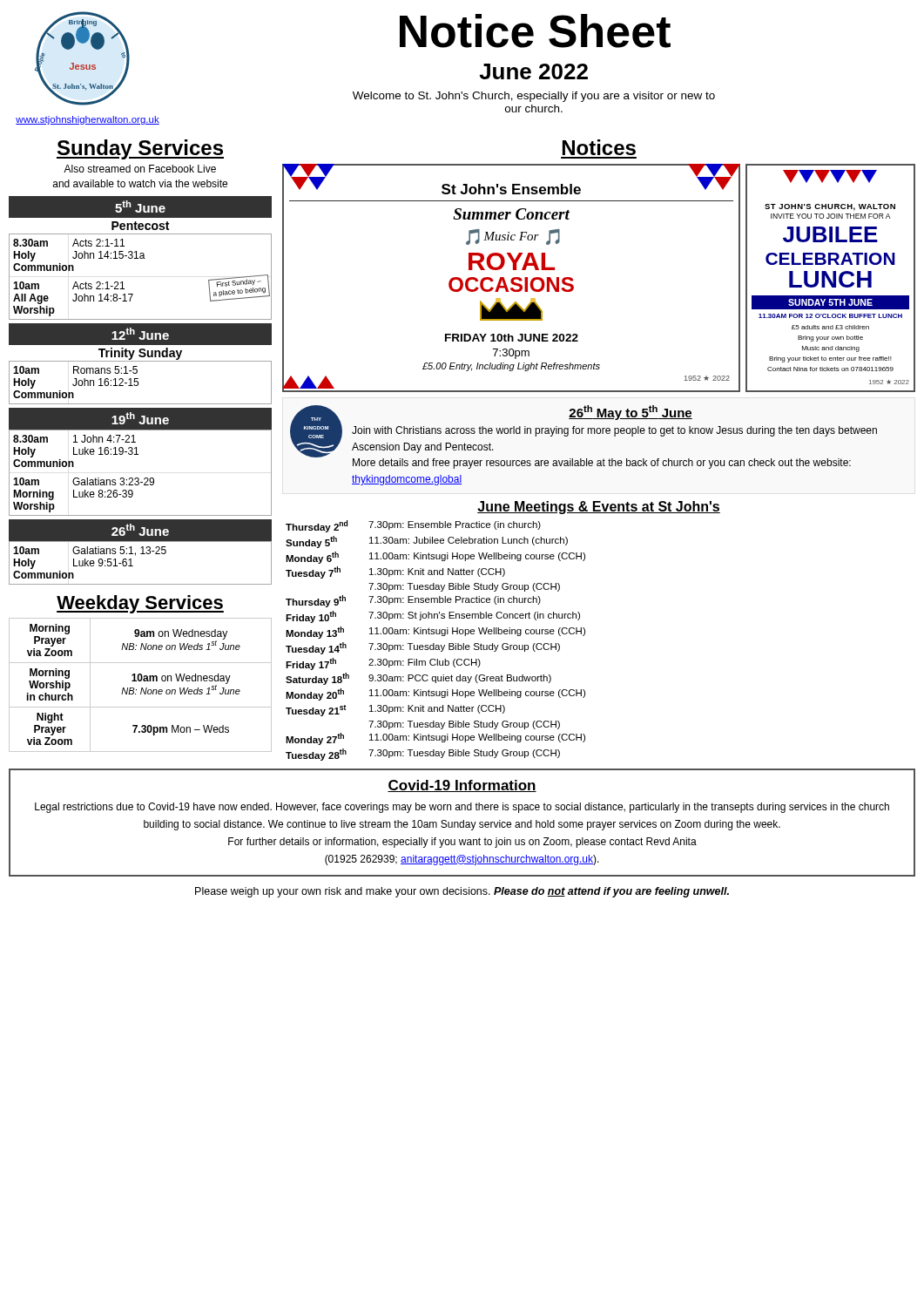The image size is (924, 1307).
Task: Find "Sunday Services" on this page
Action: pos(140,148)
